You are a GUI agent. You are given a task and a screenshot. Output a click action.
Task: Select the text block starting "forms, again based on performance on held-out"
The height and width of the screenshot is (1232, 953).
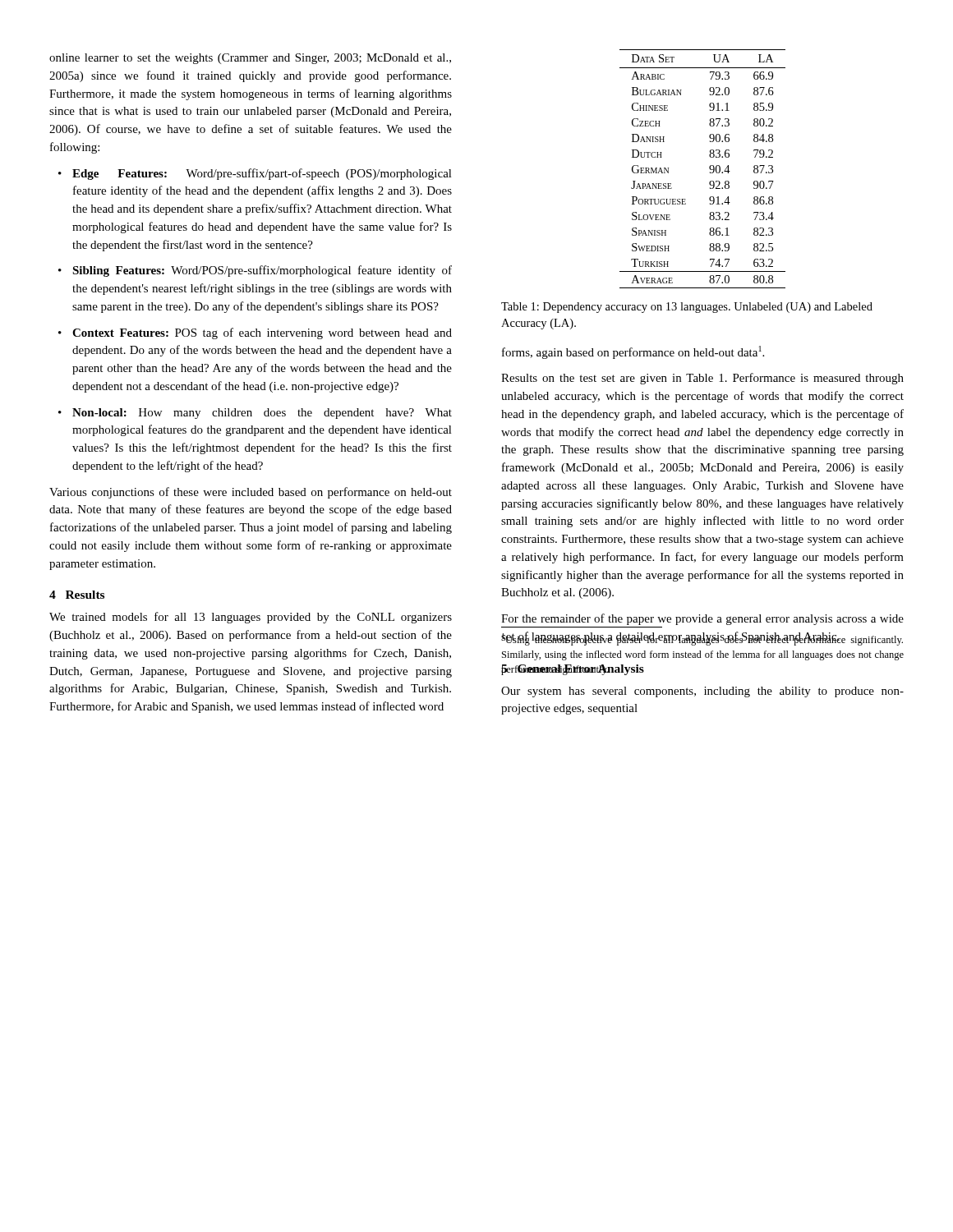633,351
